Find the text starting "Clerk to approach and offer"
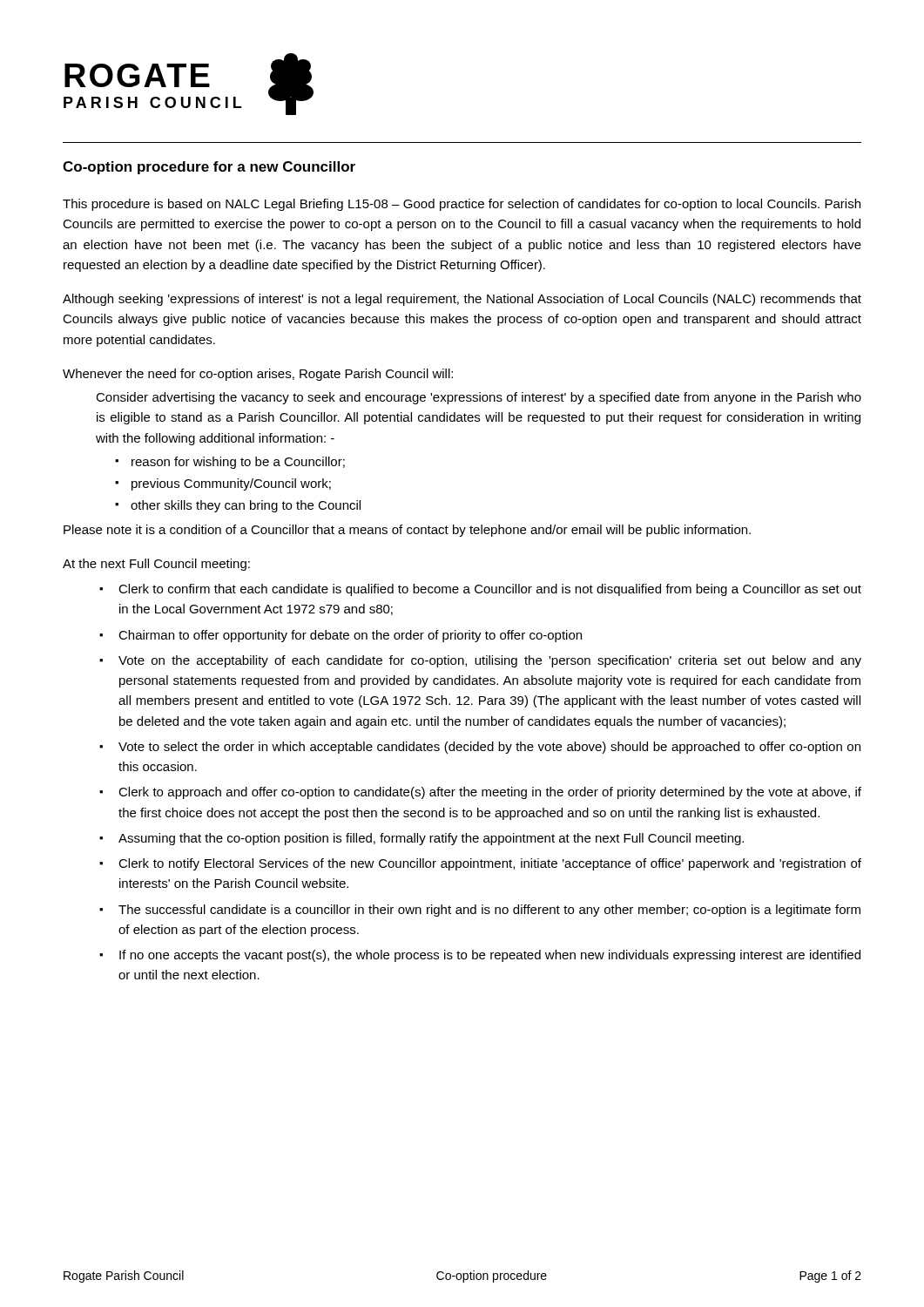This screenshot has width=924, height=1307. 490,802
